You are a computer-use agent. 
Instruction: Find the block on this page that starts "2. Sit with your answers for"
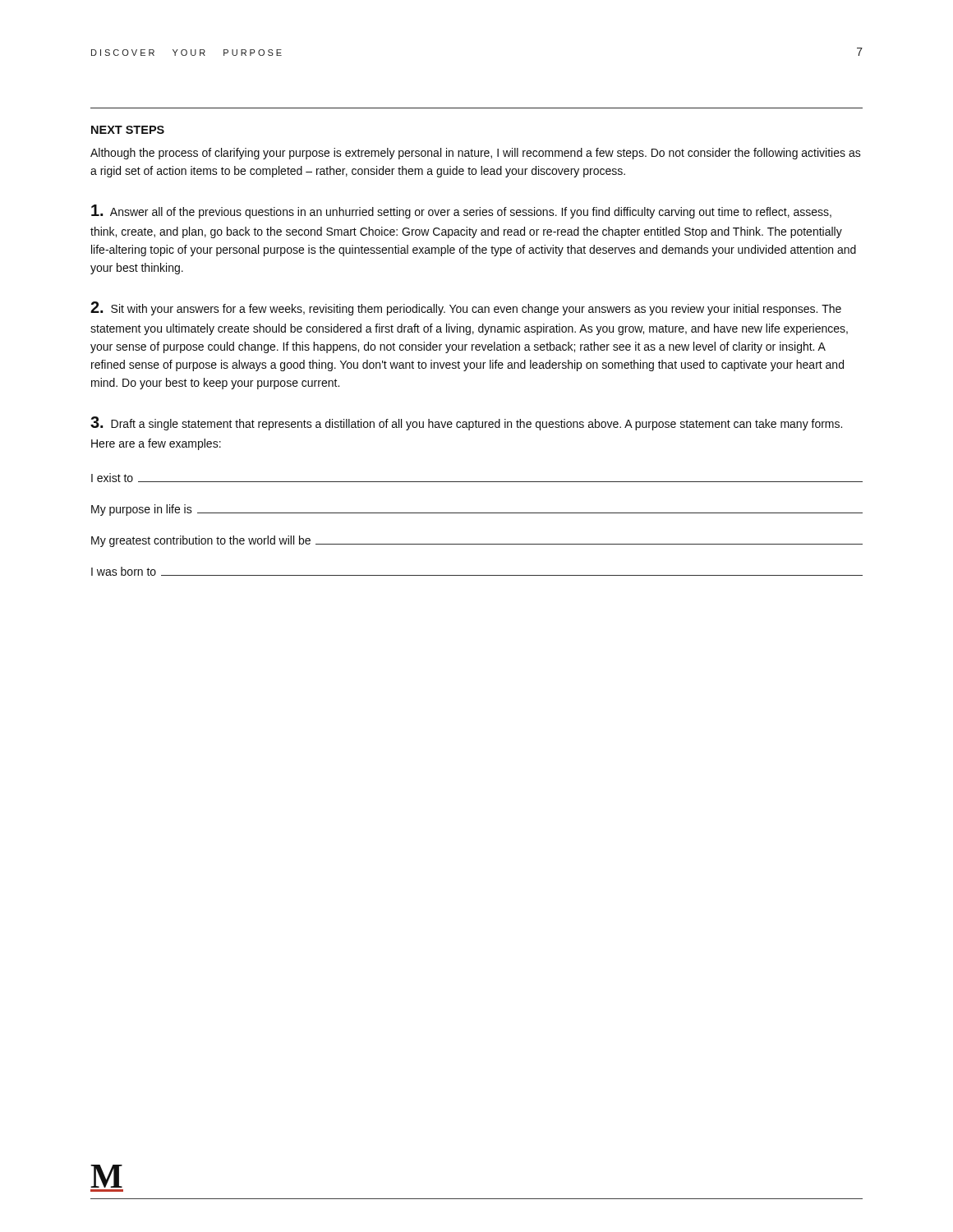[476, 344]
